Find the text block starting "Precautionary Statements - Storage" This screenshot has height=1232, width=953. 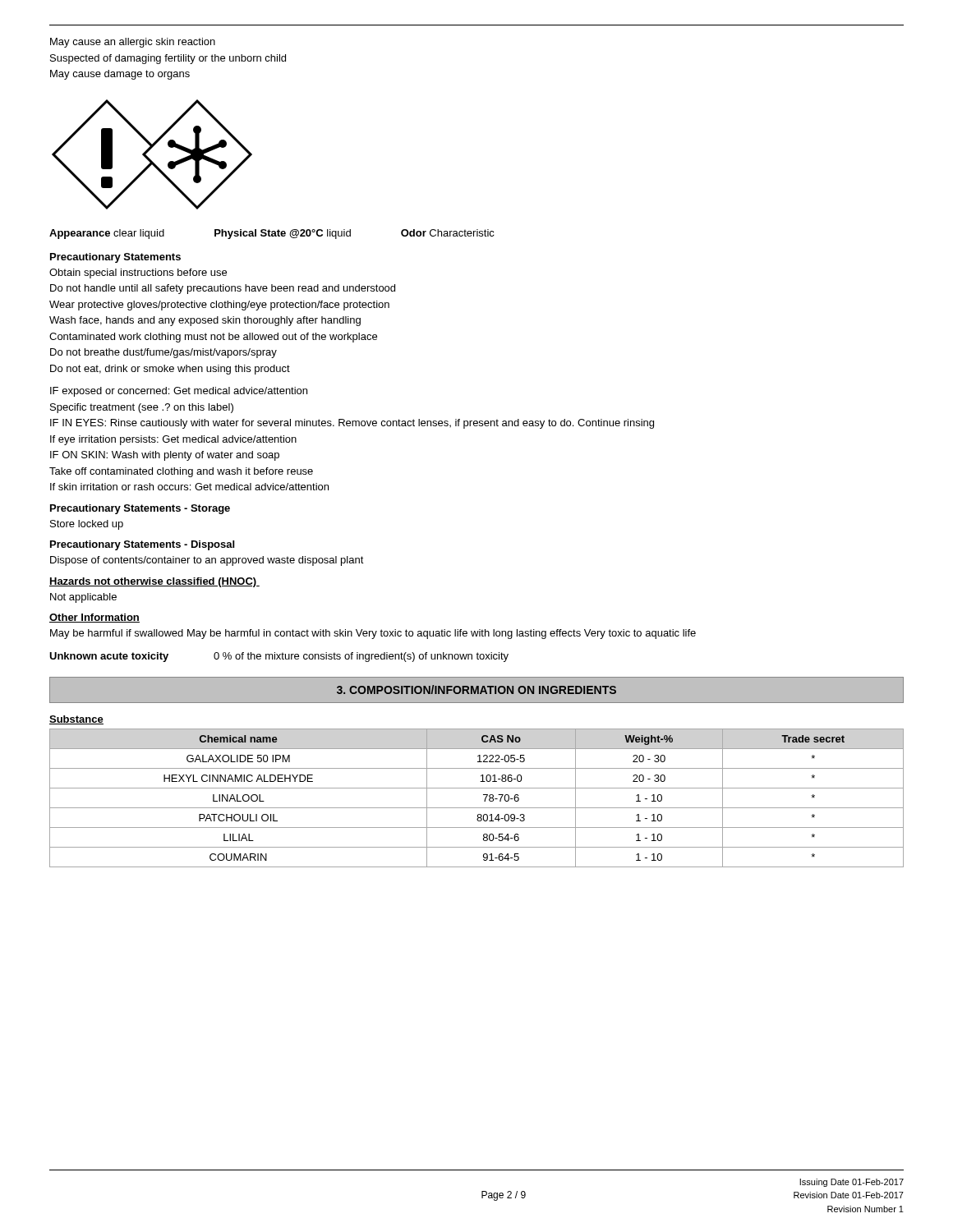[x=140, y=508]
